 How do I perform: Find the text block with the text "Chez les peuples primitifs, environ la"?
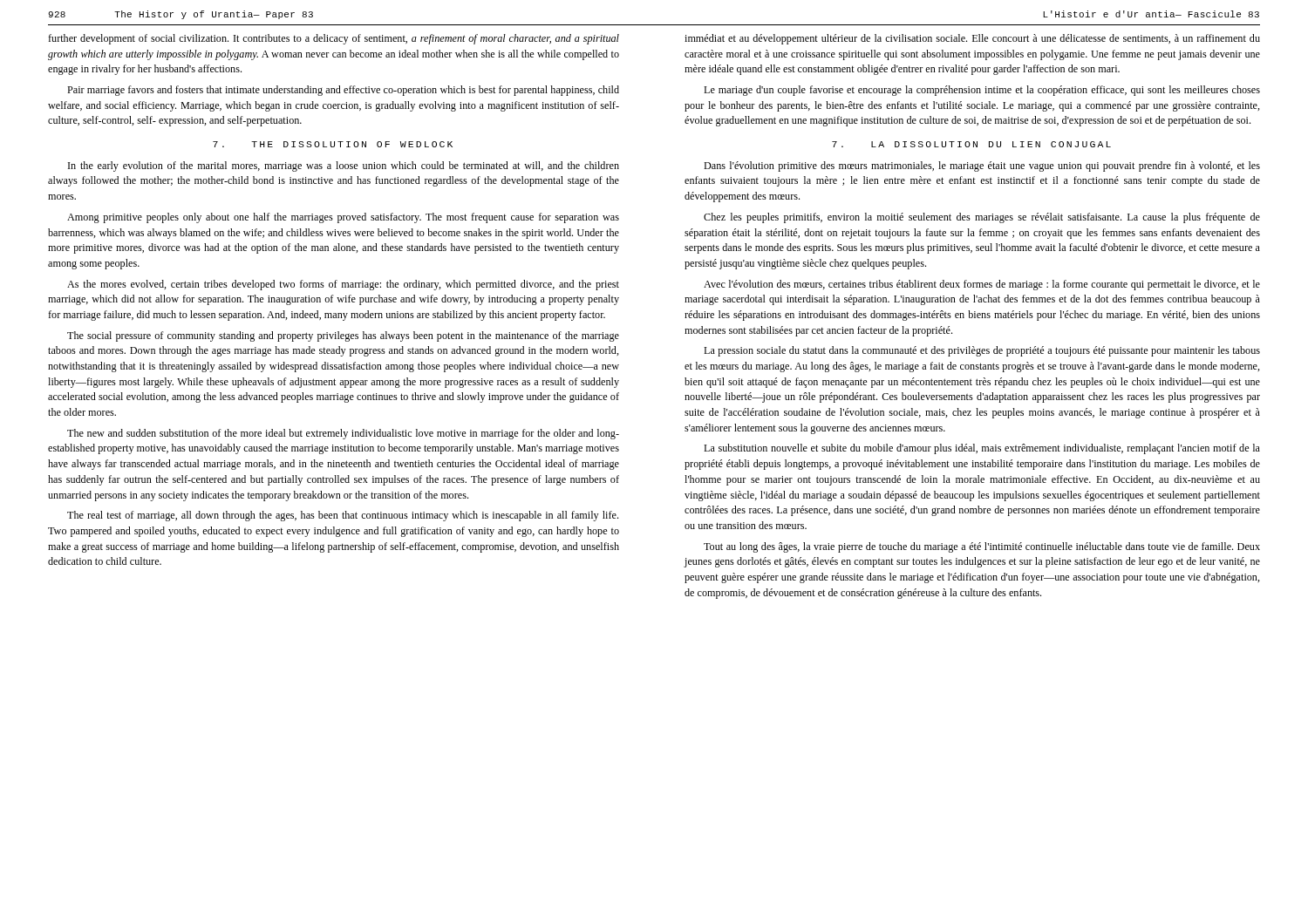(x=972, y=240)
